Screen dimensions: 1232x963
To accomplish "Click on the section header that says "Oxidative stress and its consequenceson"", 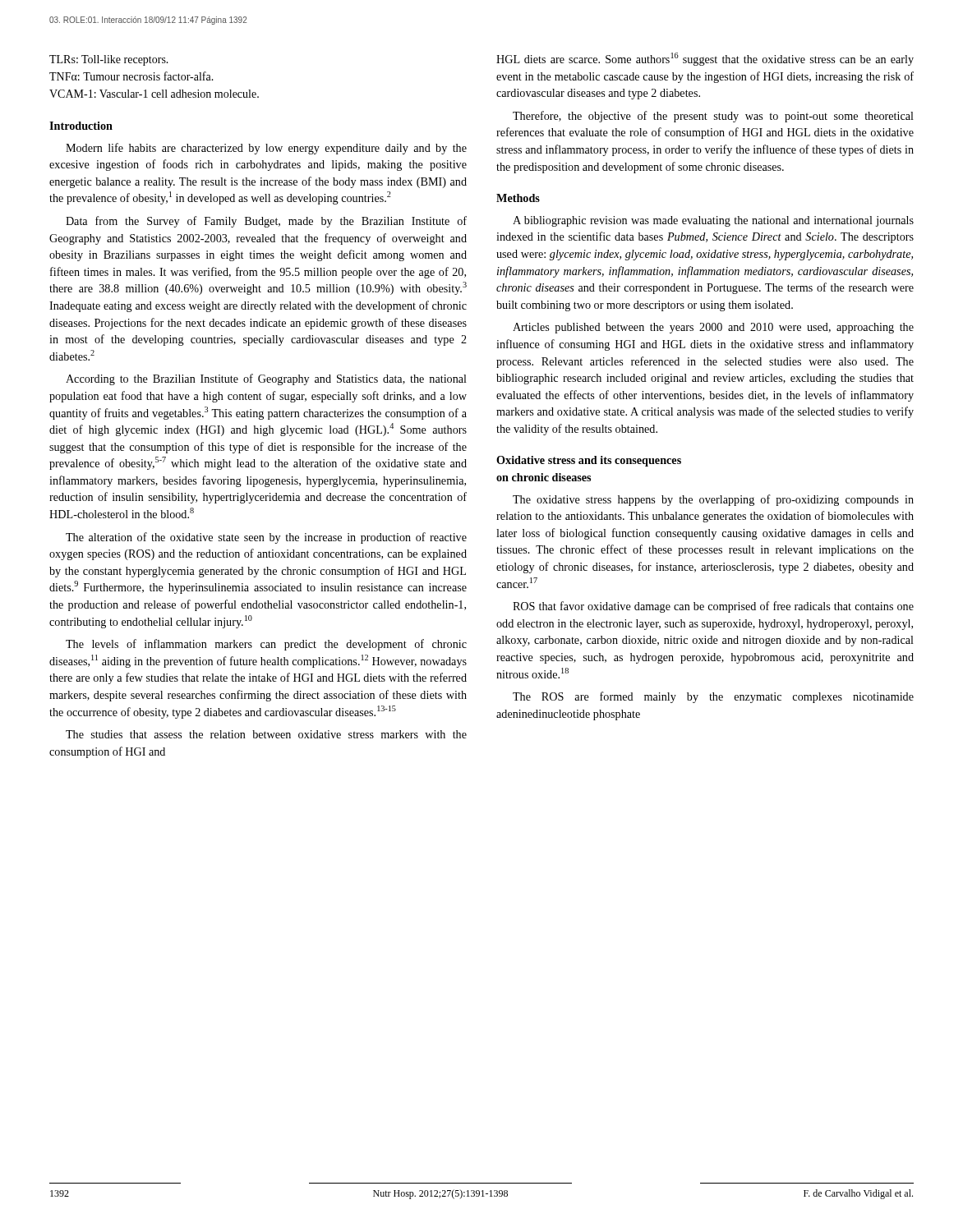I will click(x=589, y=469).
